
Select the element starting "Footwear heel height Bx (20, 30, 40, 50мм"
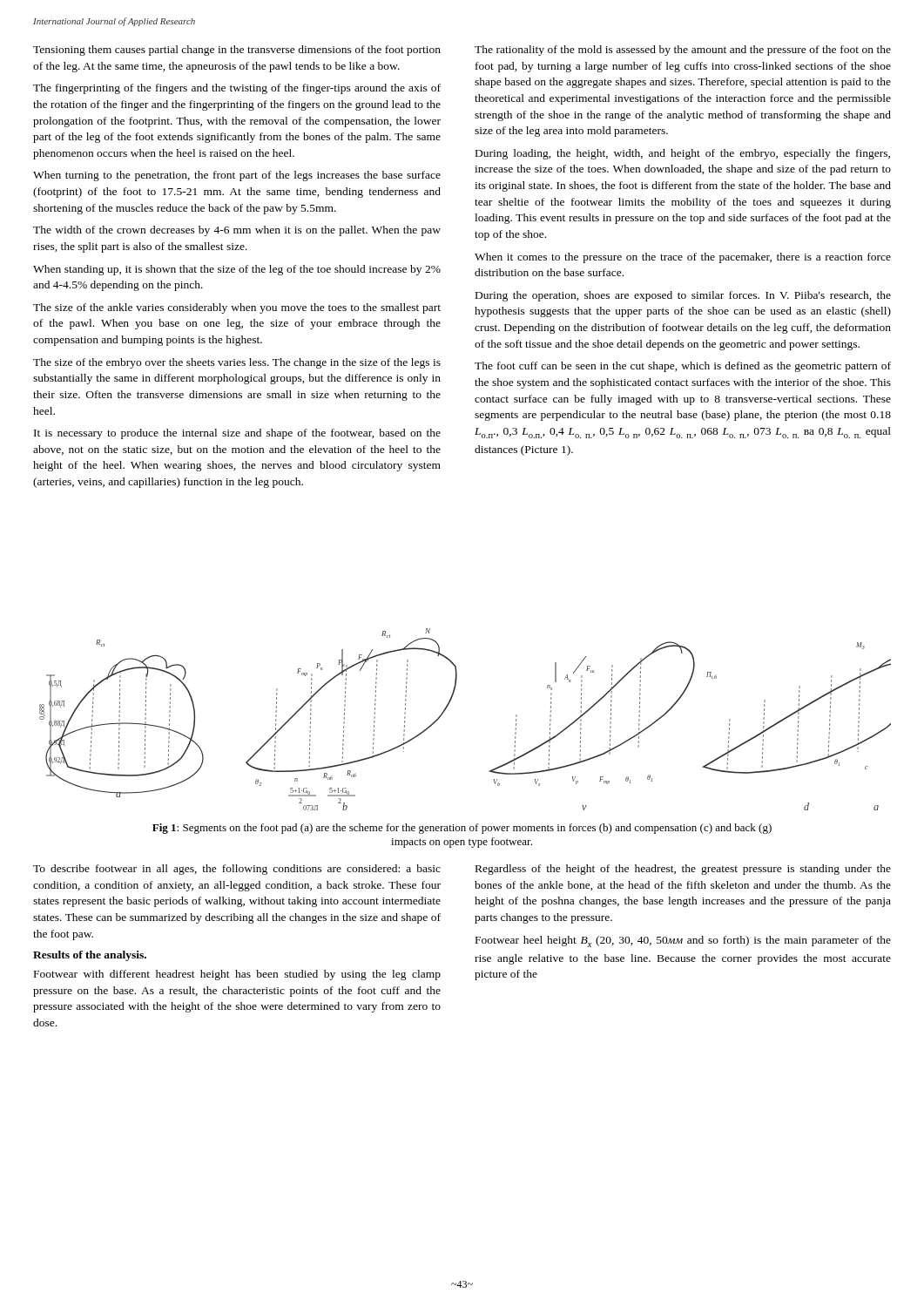(x=683, y=957)
